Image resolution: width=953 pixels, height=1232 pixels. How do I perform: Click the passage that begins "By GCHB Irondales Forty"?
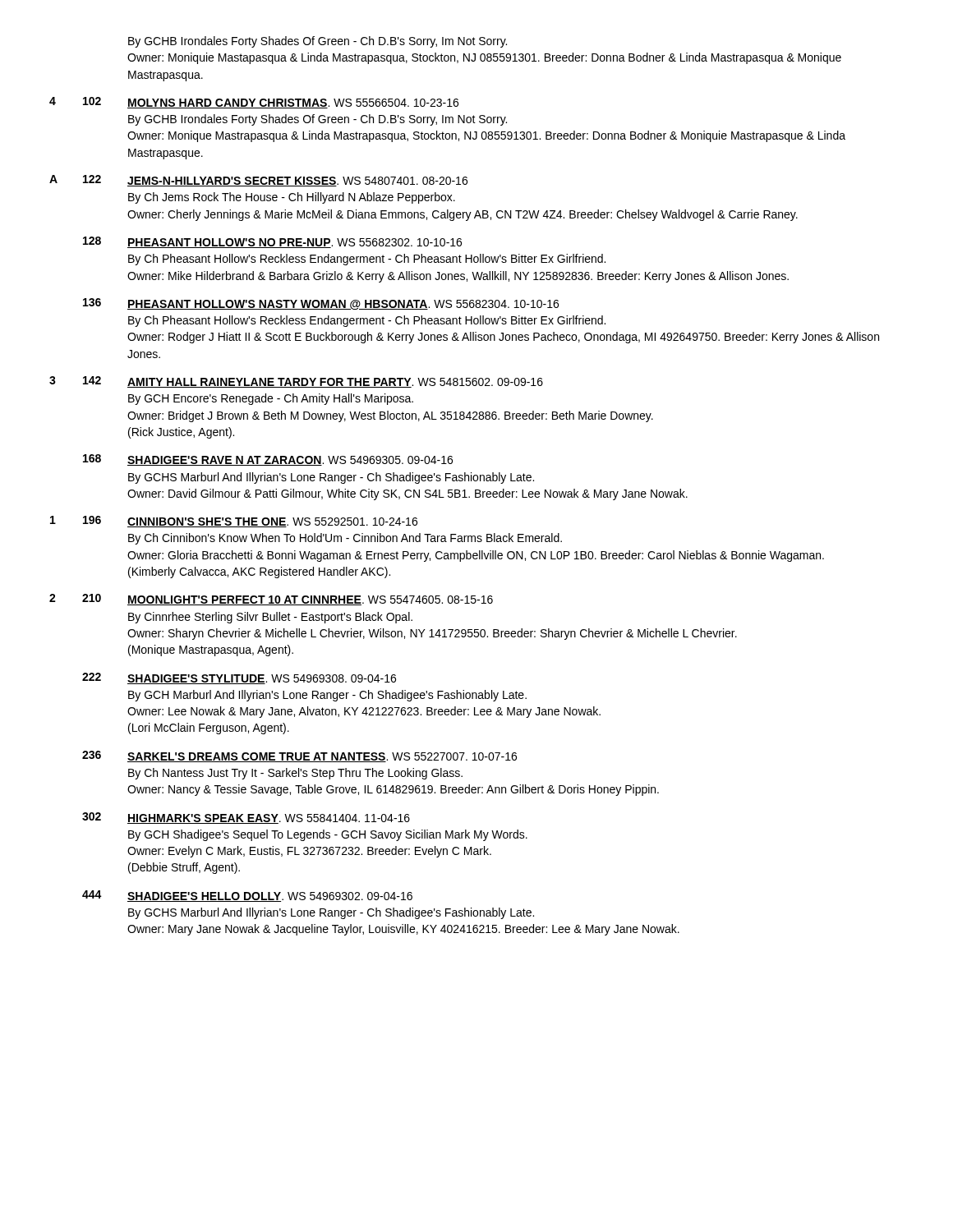[516, 58]
